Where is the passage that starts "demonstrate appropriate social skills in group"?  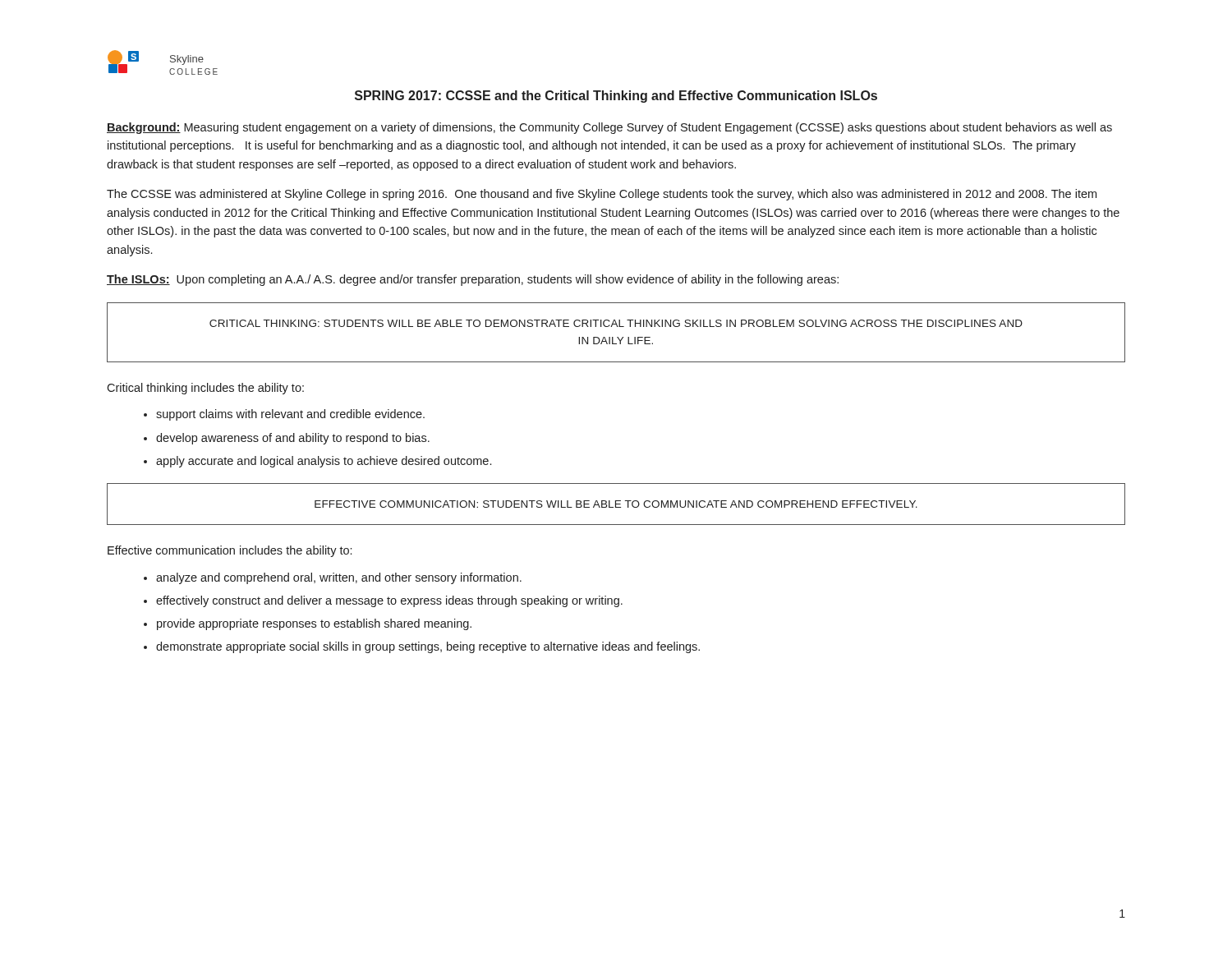(x=428, y=647)
